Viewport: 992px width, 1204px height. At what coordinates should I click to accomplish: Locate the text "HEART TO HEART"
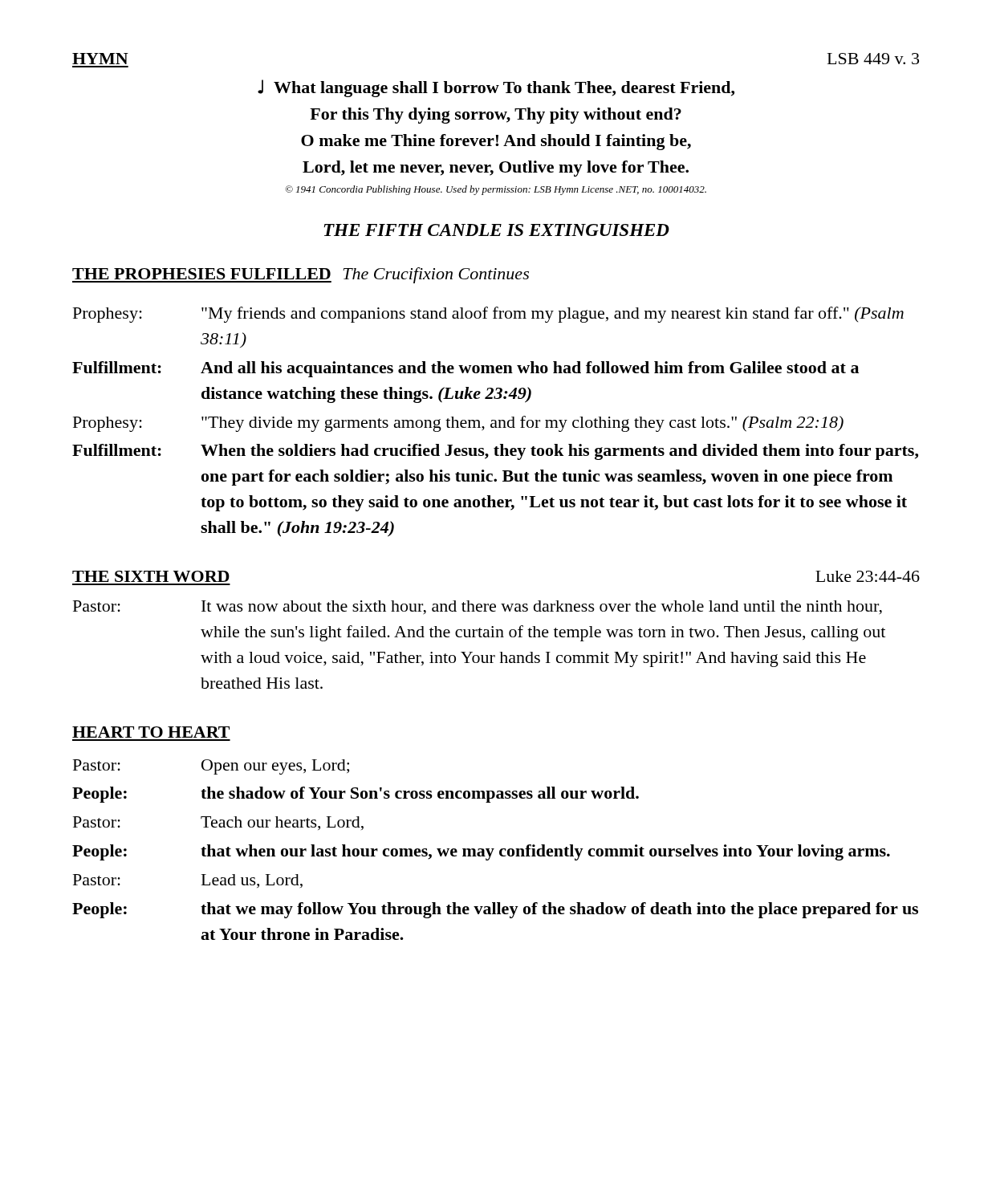pos(151,731)
